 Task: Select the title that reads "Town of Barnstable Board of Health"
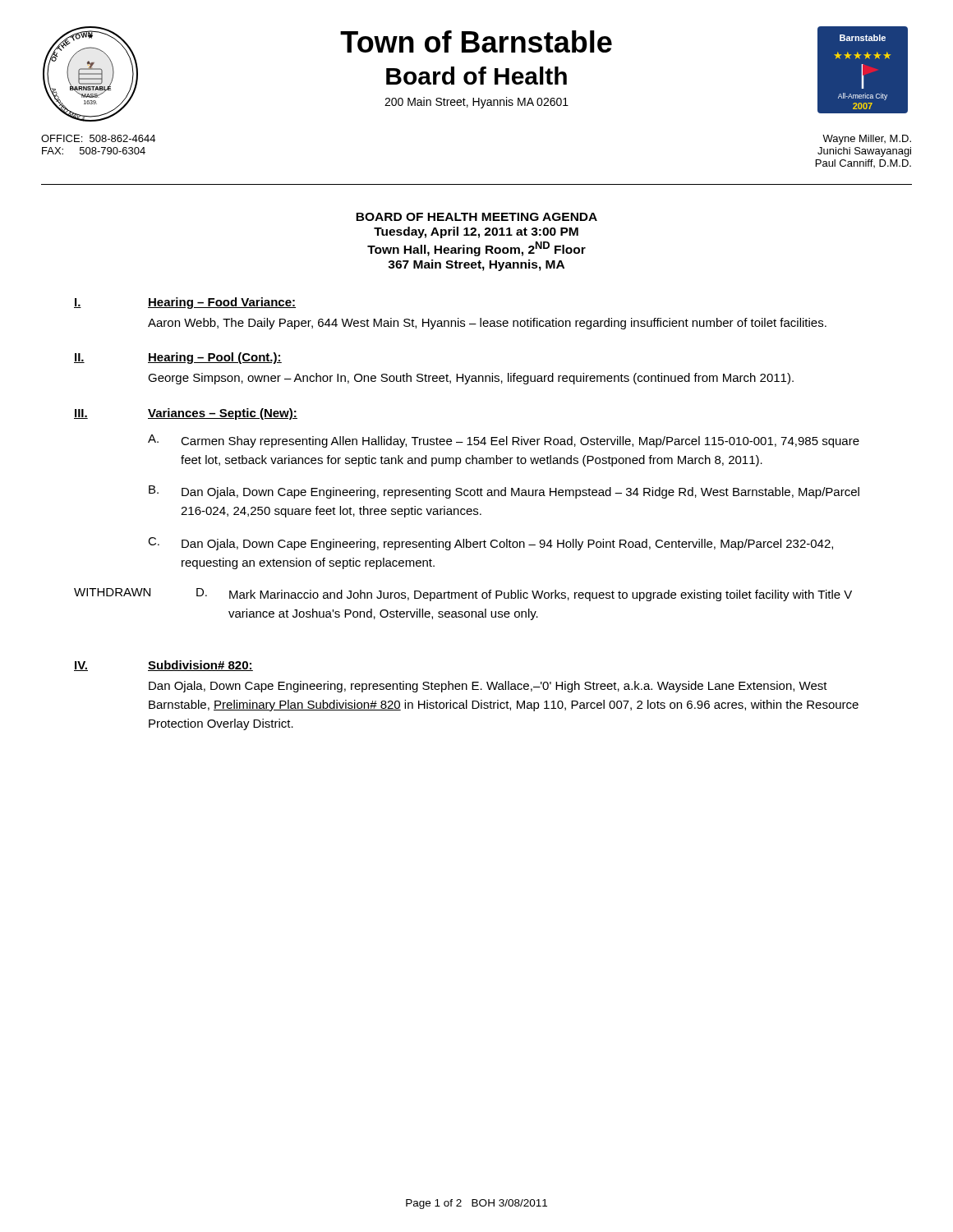tap(476, 67)
